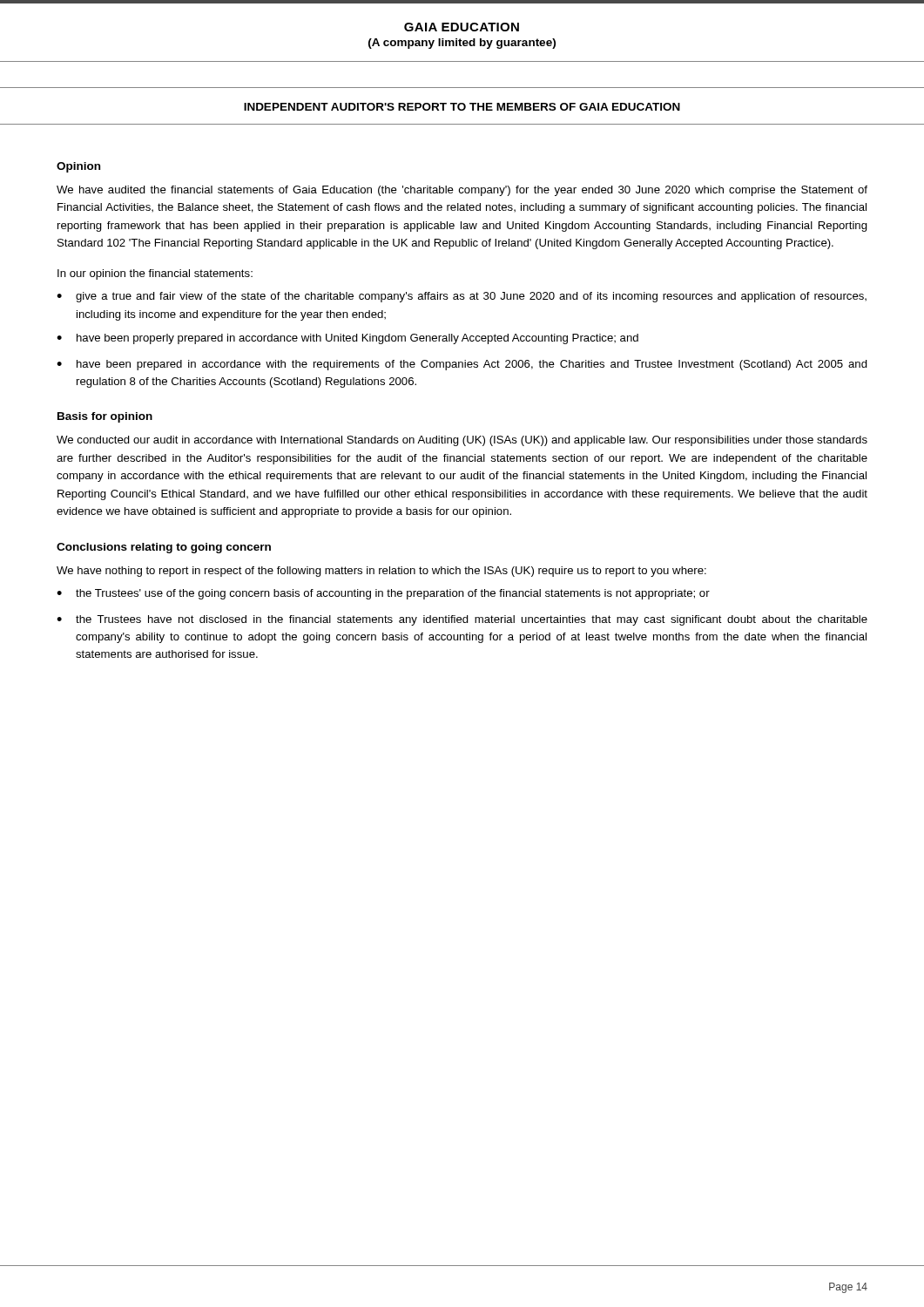Find the list item that says "• give a true"
Screen dimensions: 1307x924
(462, 306)
